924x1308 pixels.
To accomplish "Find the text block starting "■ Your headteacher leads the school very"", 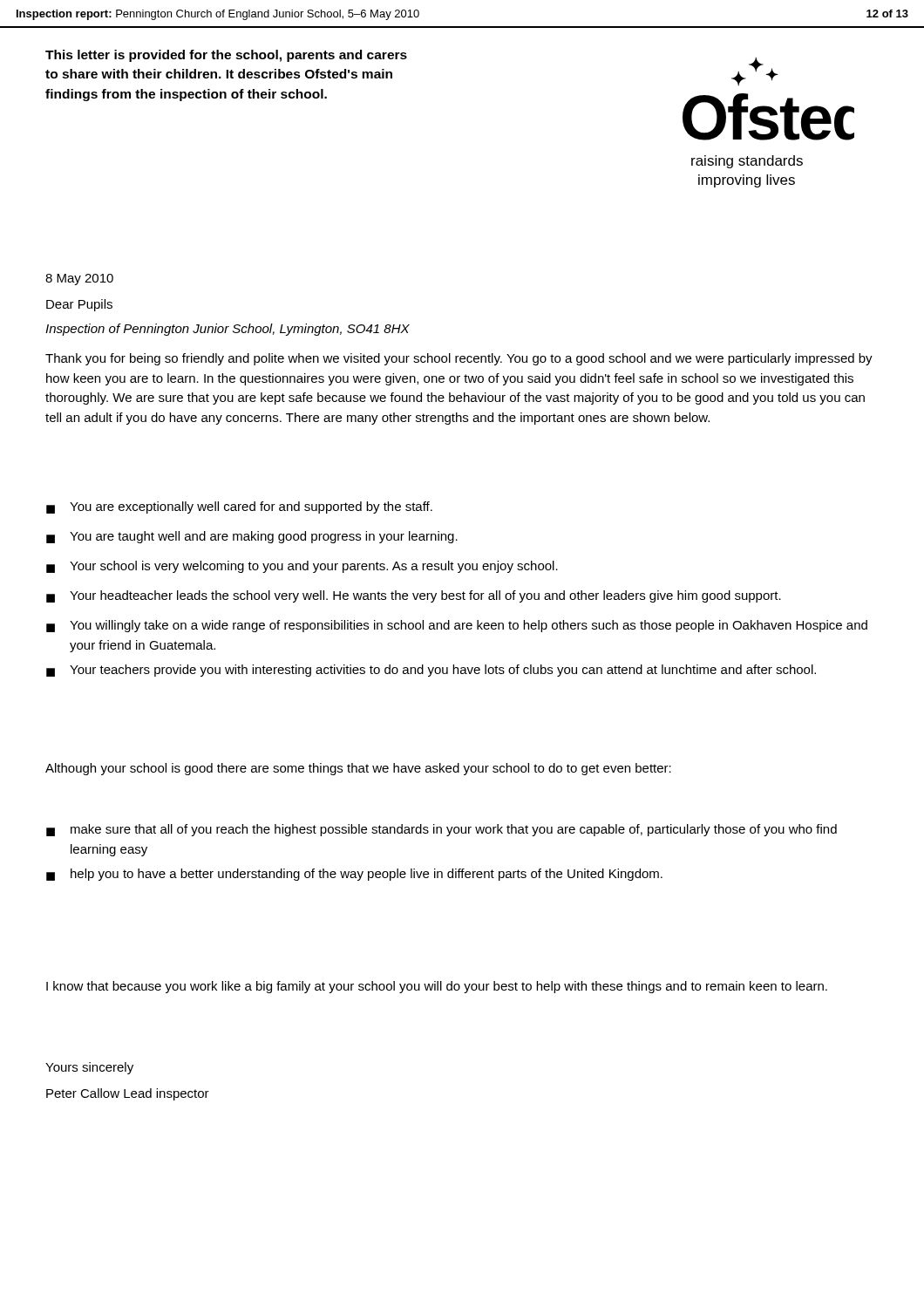I will 462,598.
